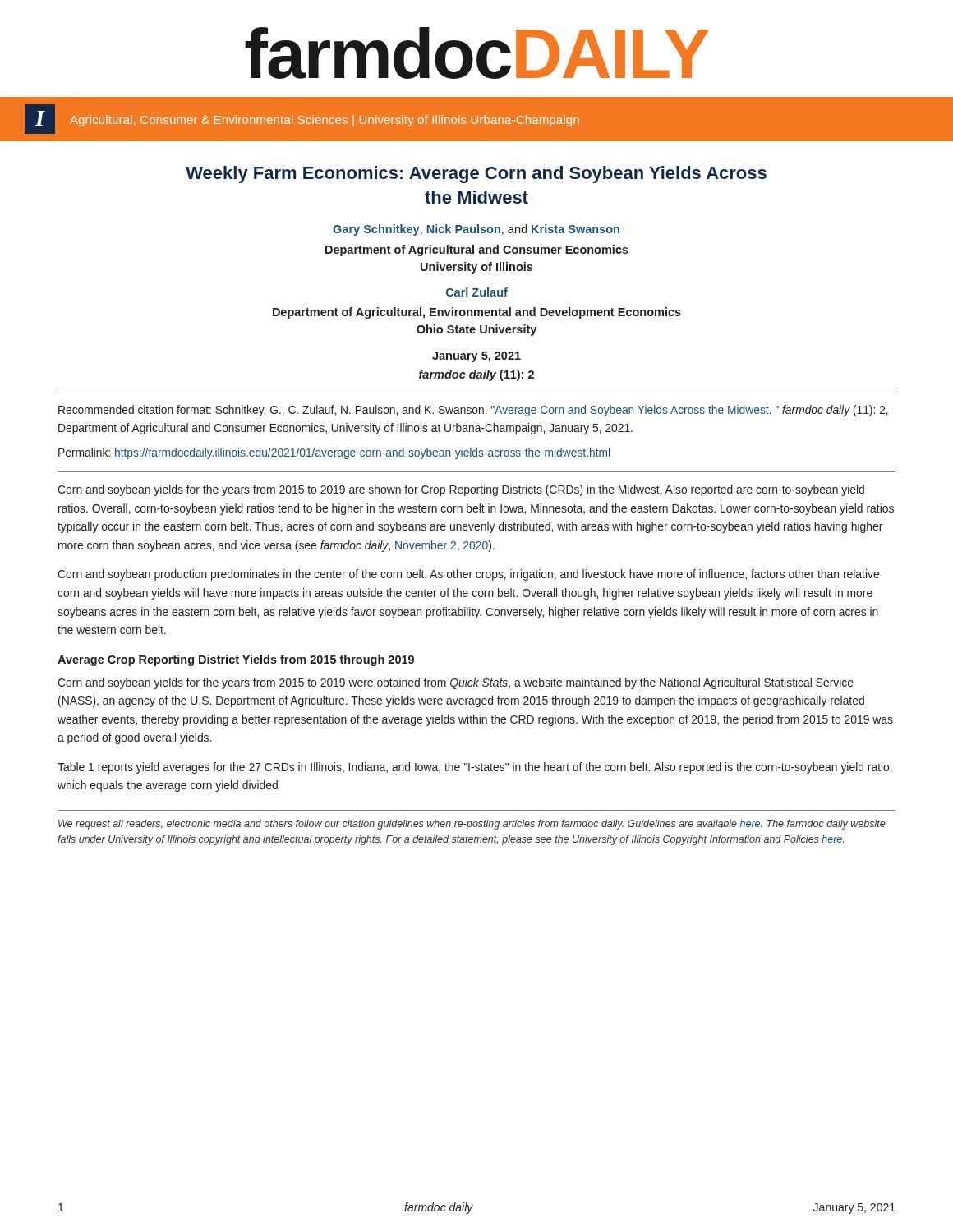Locate the passage starting "January 5, 2021"
The image size is (953, 1232).
point(476,356)
